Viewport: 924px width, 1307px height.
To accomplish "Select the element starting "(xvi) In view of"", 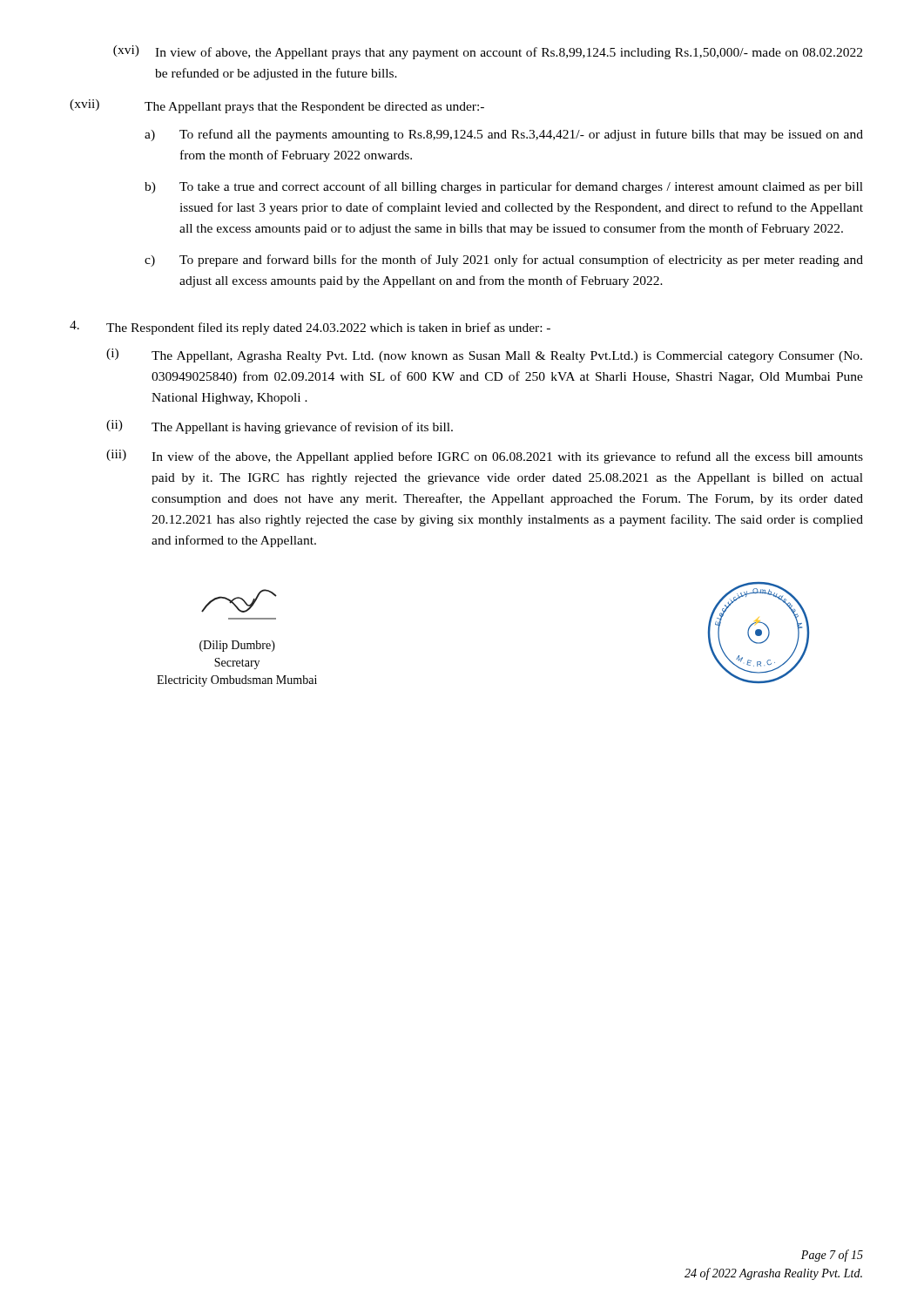I will [466, 63].
